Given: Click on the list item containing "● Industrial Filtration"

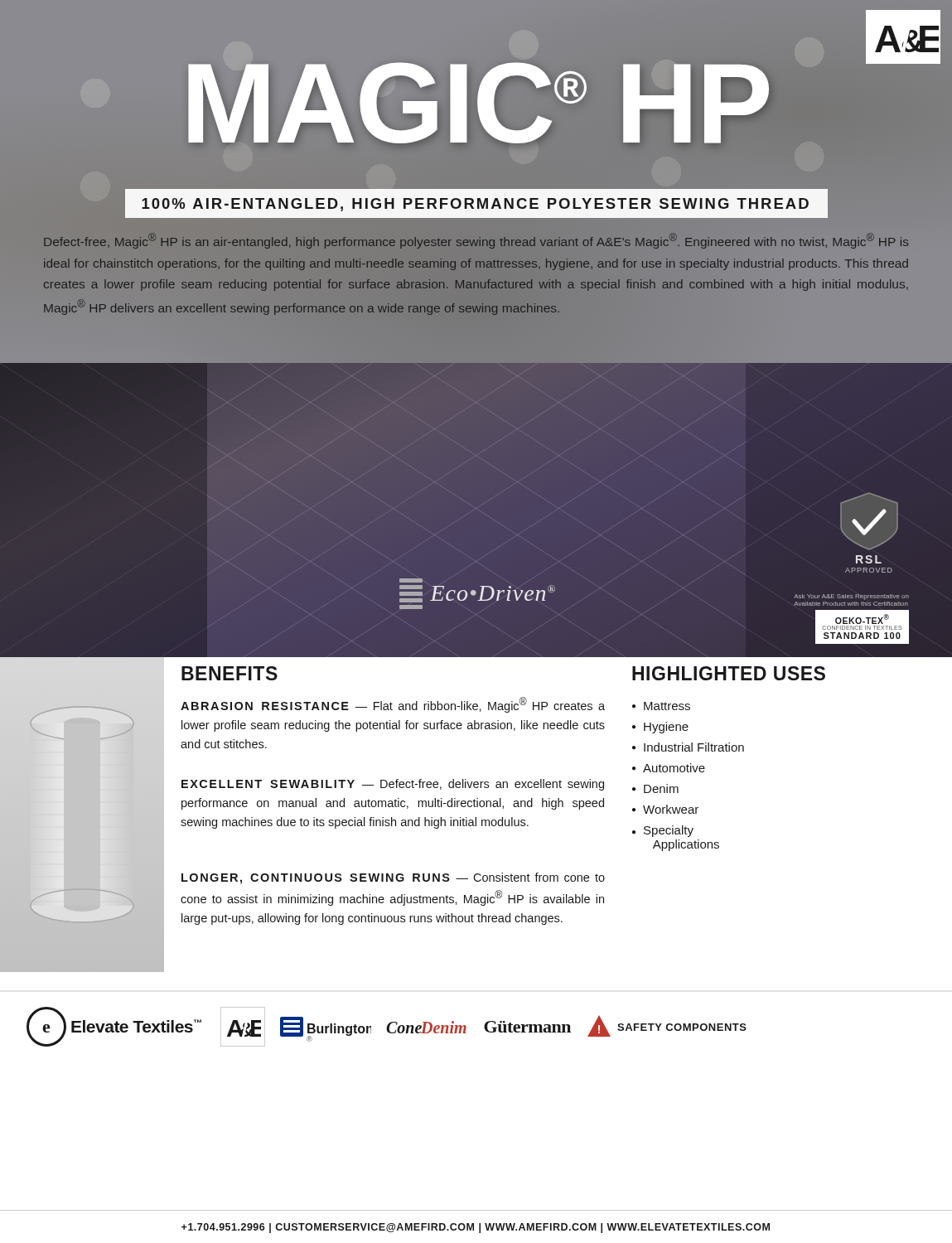Looking at the screenshot, I should [688, 747].
